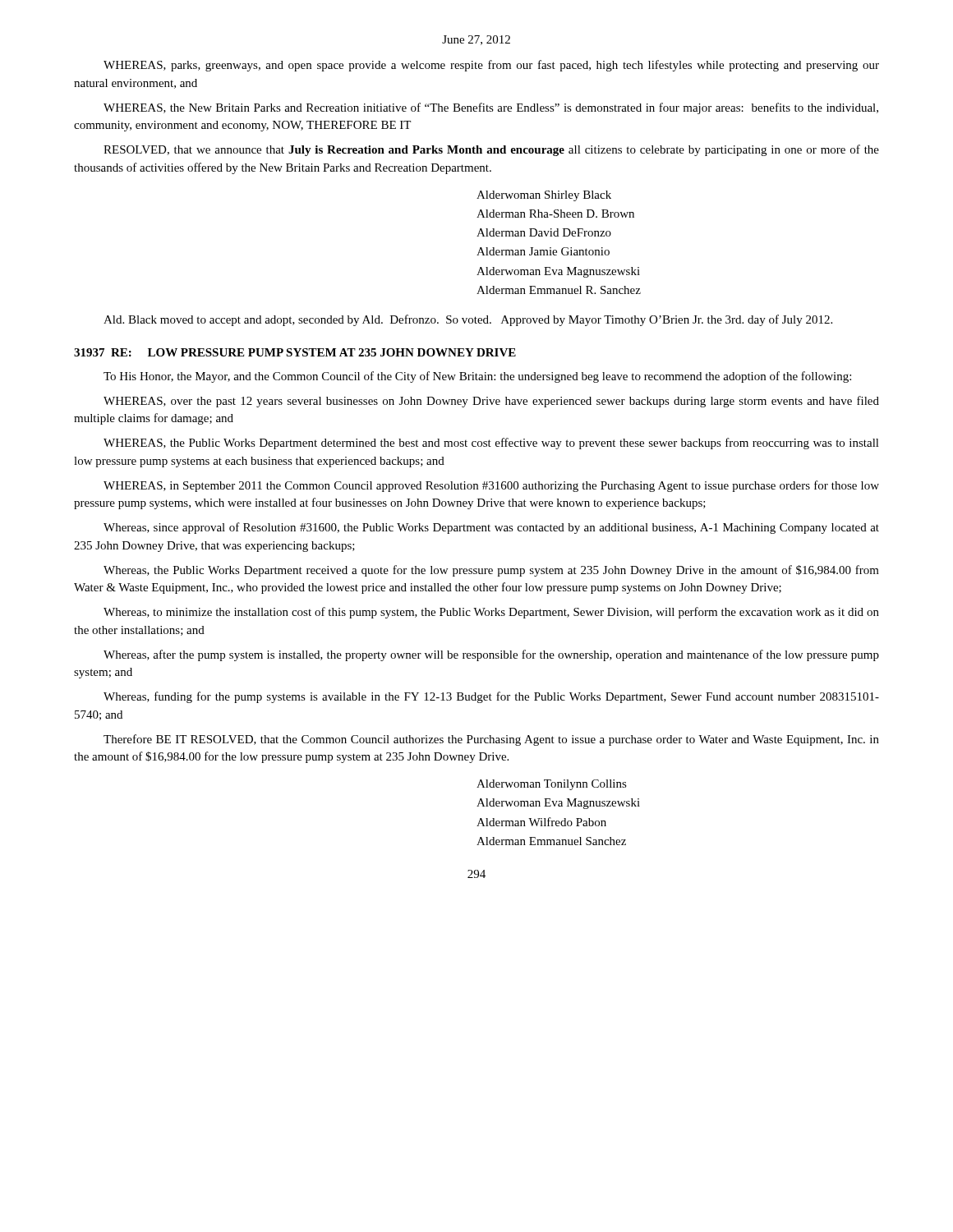Click the passage that begins "Ald. Black moved to accept and"
The width and height of the screenshot is (953, 1232).
pyautogui.click(x=468, y=320)
